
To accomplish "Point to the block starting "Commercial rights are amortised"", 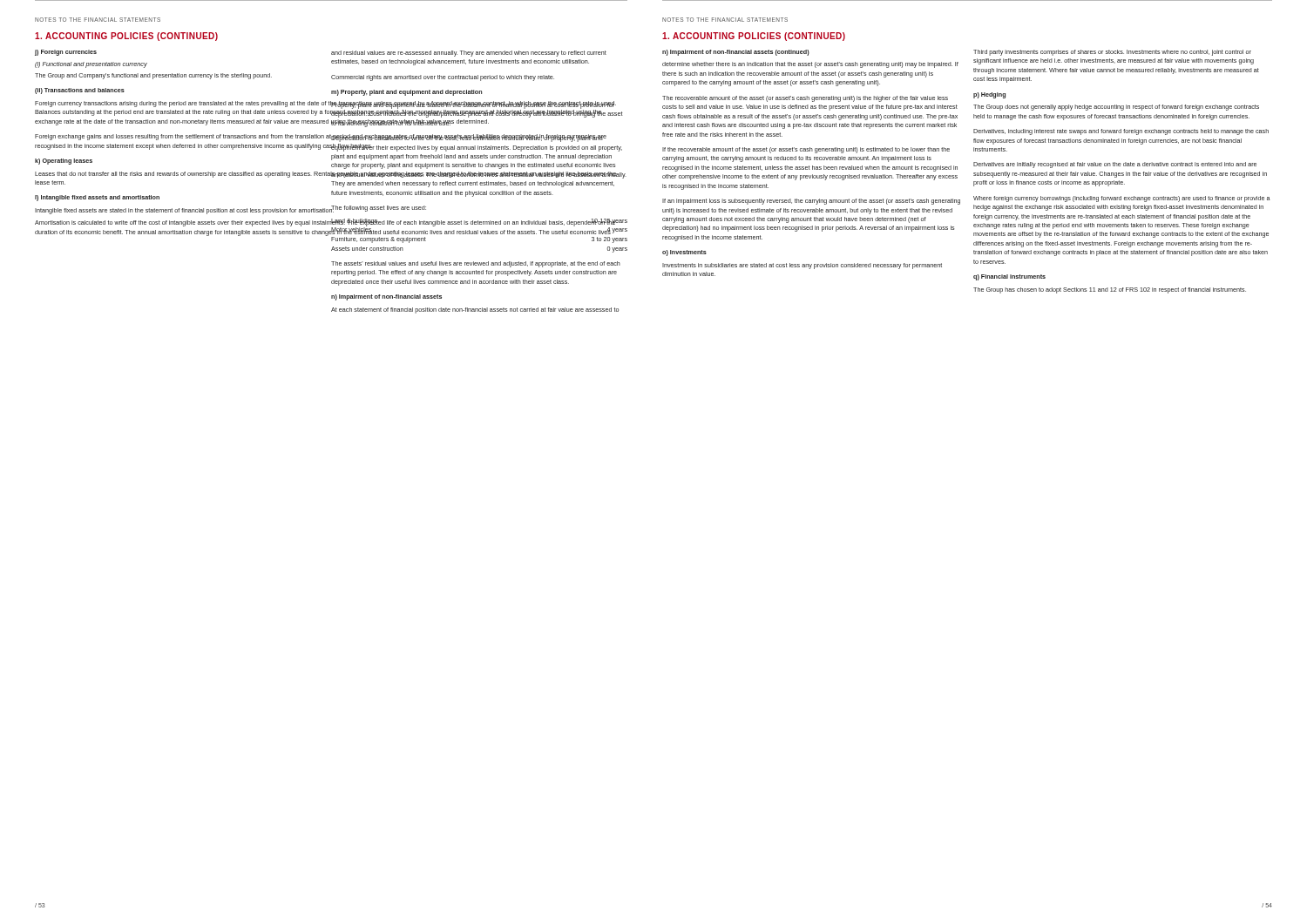I will click(x=479, y=78).
